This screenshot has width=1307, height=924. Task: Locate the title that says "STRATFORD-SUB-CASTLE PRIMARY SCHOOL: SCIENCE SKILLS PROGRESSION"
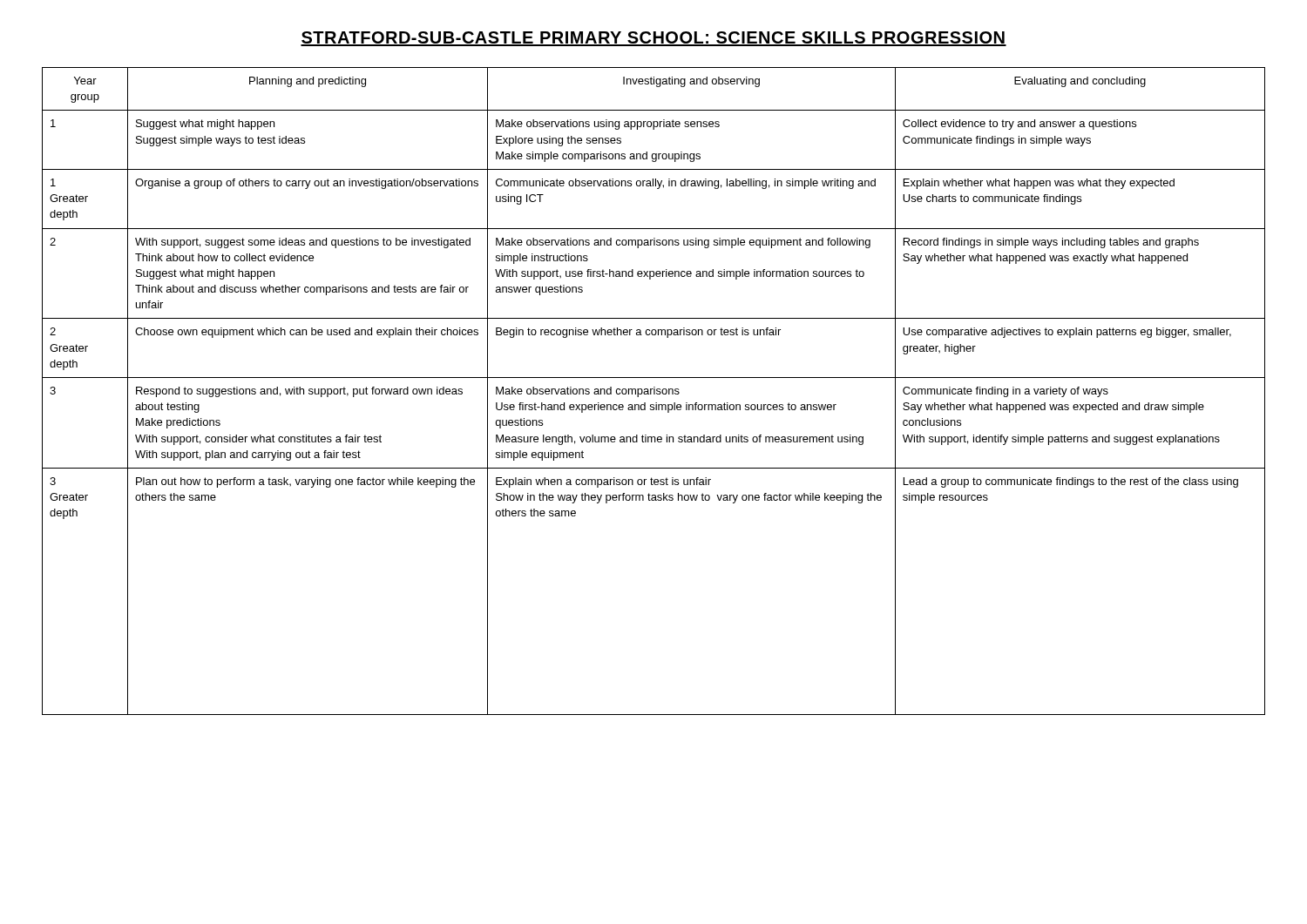[654, 38]
